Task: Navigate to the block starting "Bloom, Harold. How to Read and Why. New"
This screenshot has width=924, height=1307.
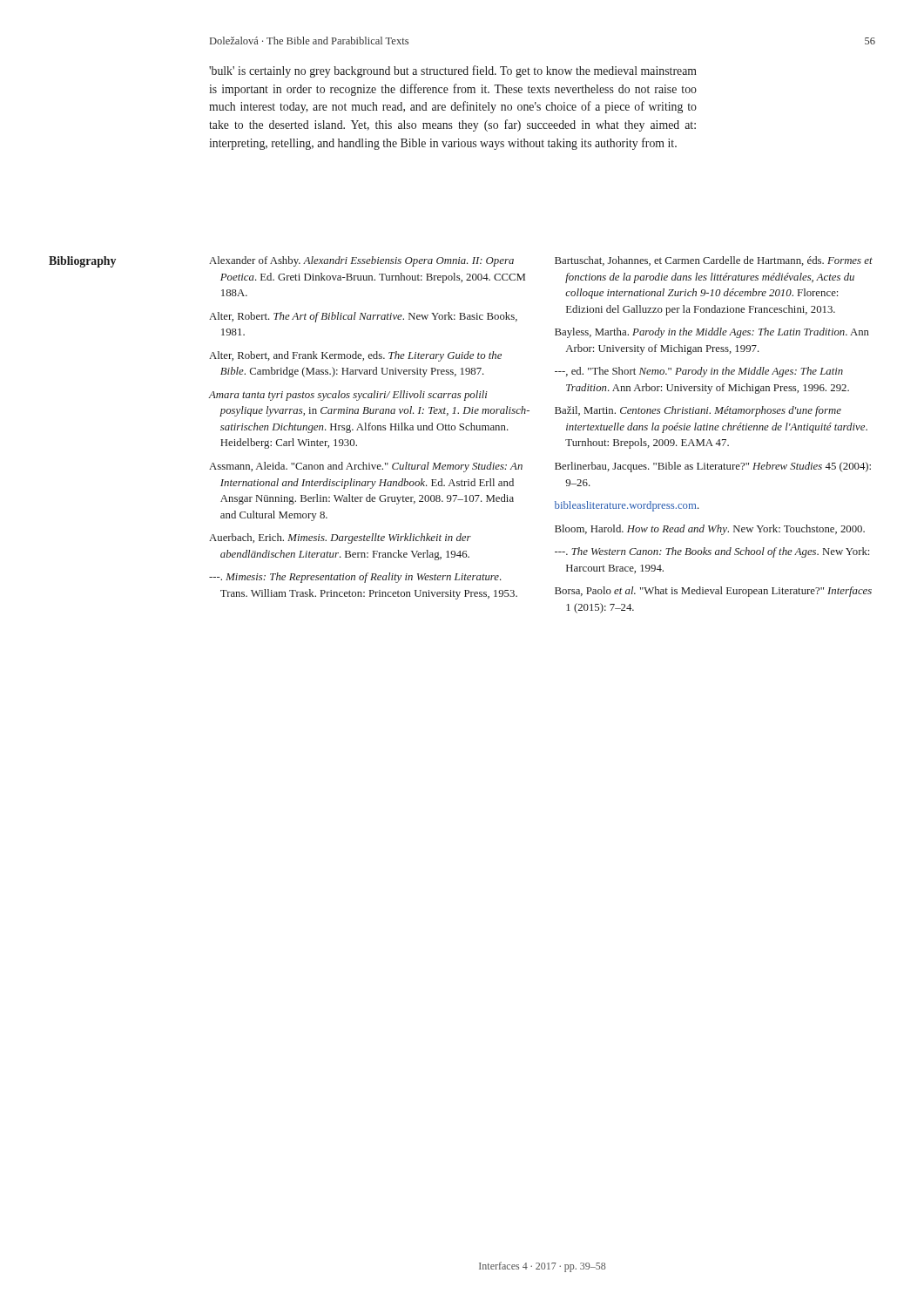Action: 710,529
